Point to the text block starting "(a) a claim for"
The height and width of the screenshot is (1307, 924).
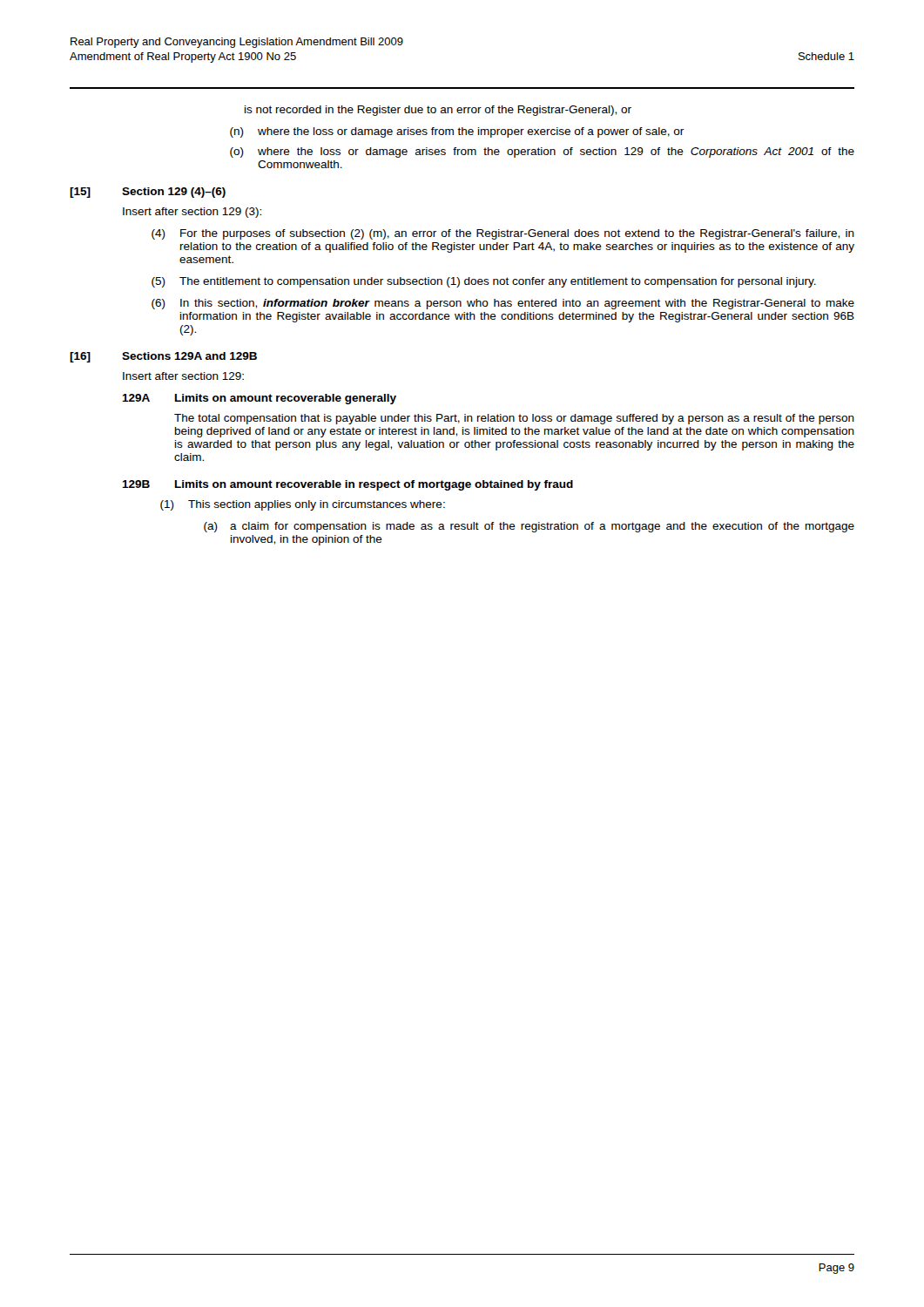coord(514,532)
